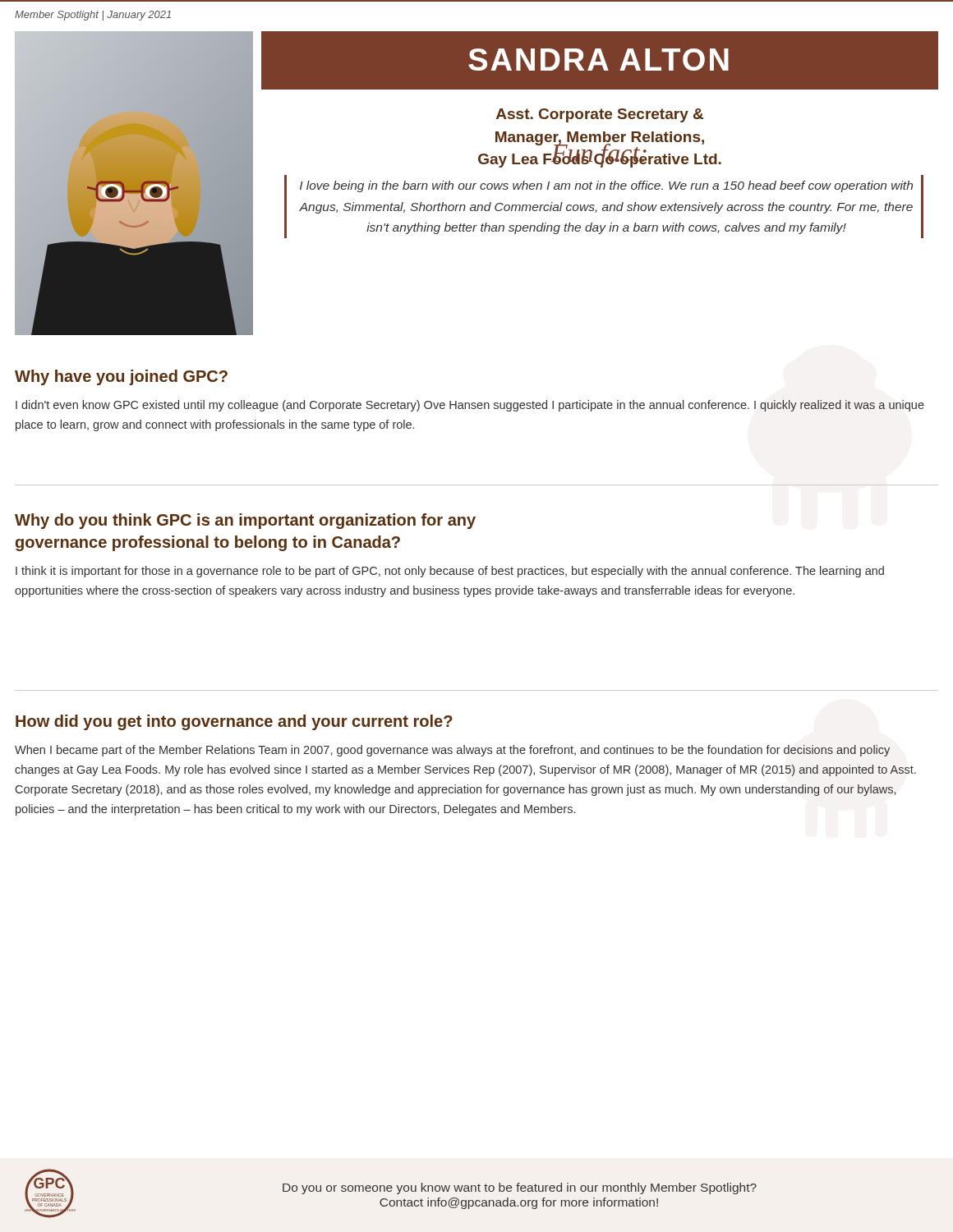Select the section header that reads "How did you get into governance and"

(x=234, y=722)
